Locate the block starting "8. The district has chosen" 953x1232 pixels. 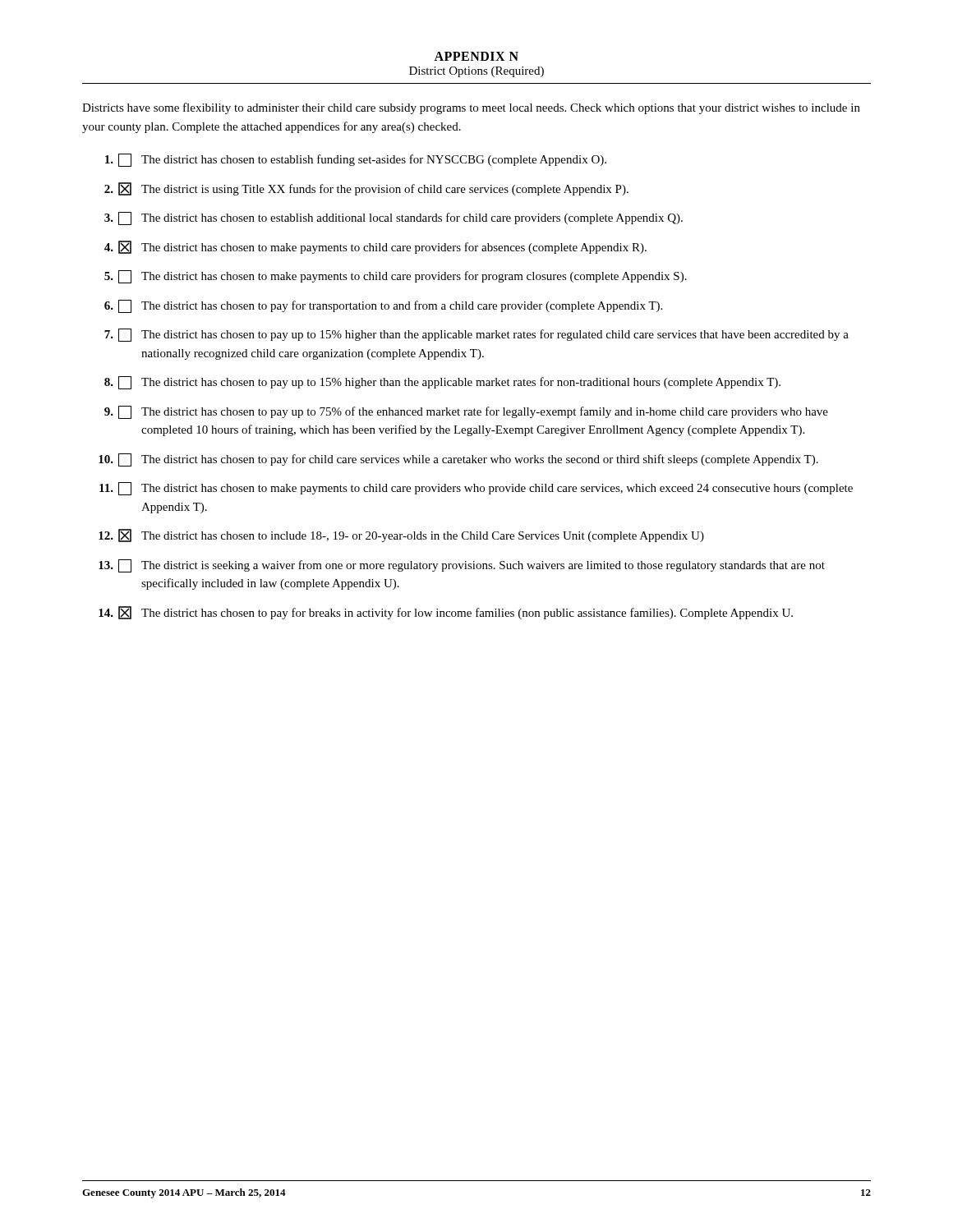coord(476,382)
